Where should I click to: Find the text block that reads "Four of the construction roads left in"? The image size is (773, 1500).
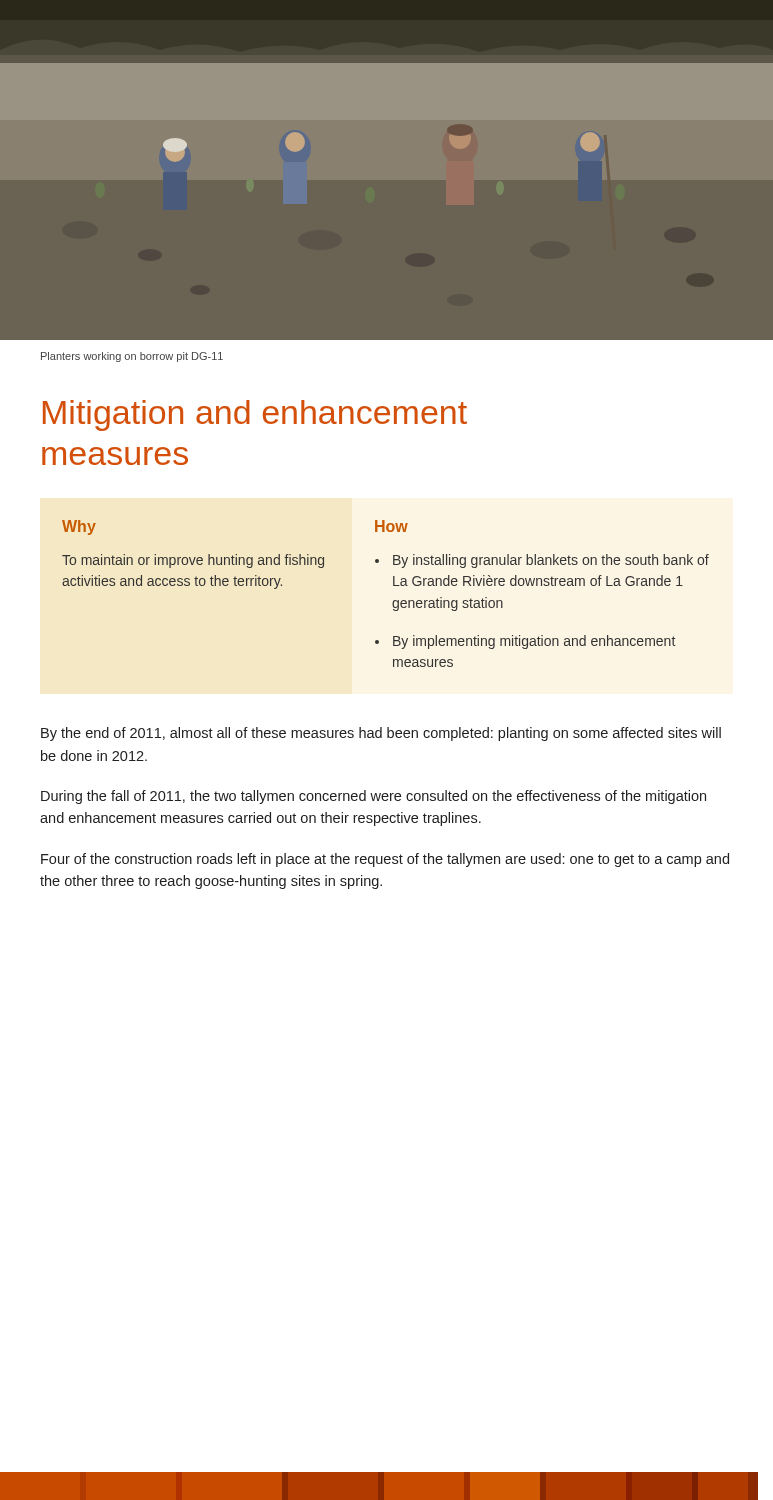point(385,870)
